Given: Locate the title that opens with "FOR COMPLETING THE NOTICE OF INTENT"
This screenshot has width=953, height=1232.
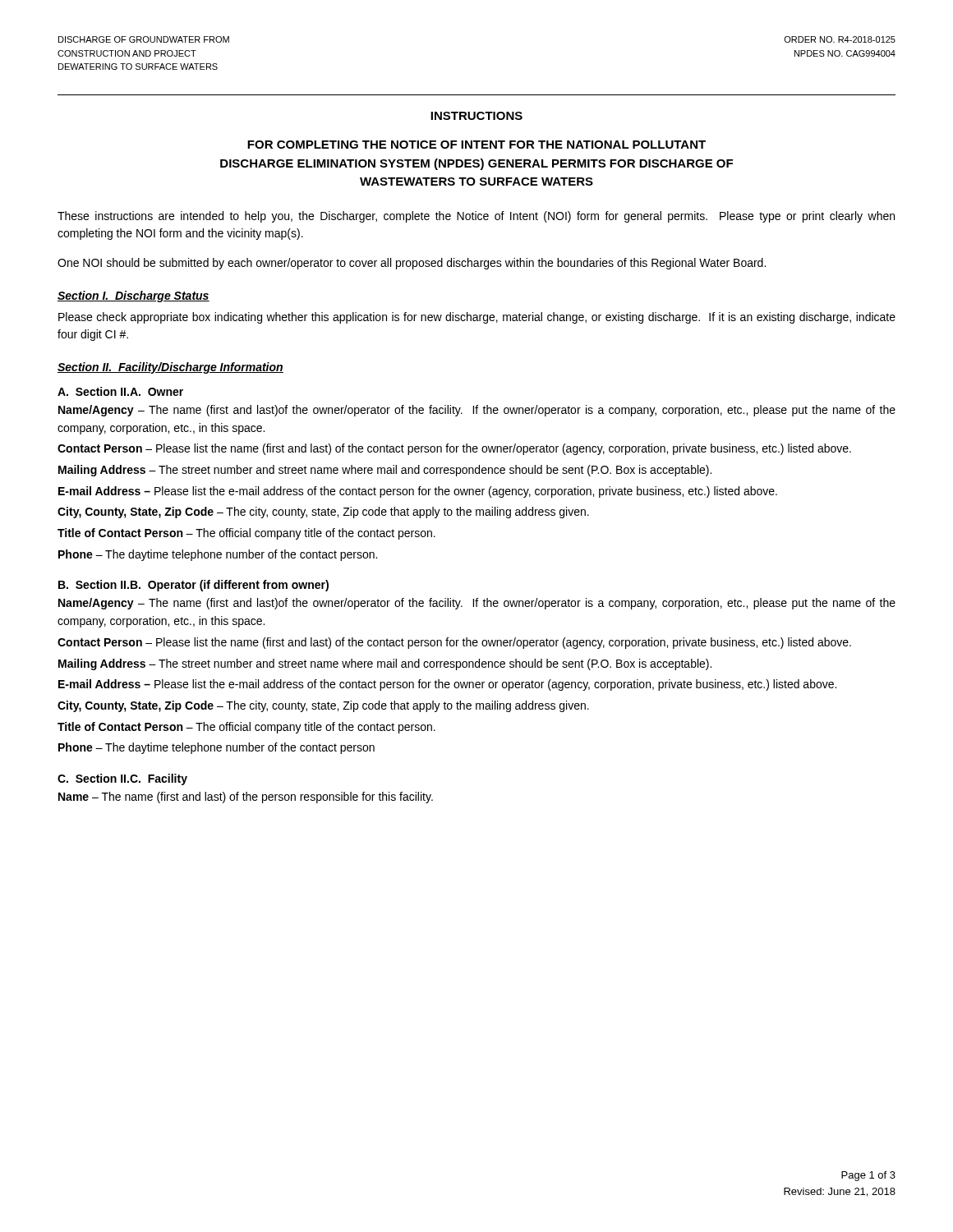Looking at the screenshot, I should pyautogui.click(x=476, y=163).
